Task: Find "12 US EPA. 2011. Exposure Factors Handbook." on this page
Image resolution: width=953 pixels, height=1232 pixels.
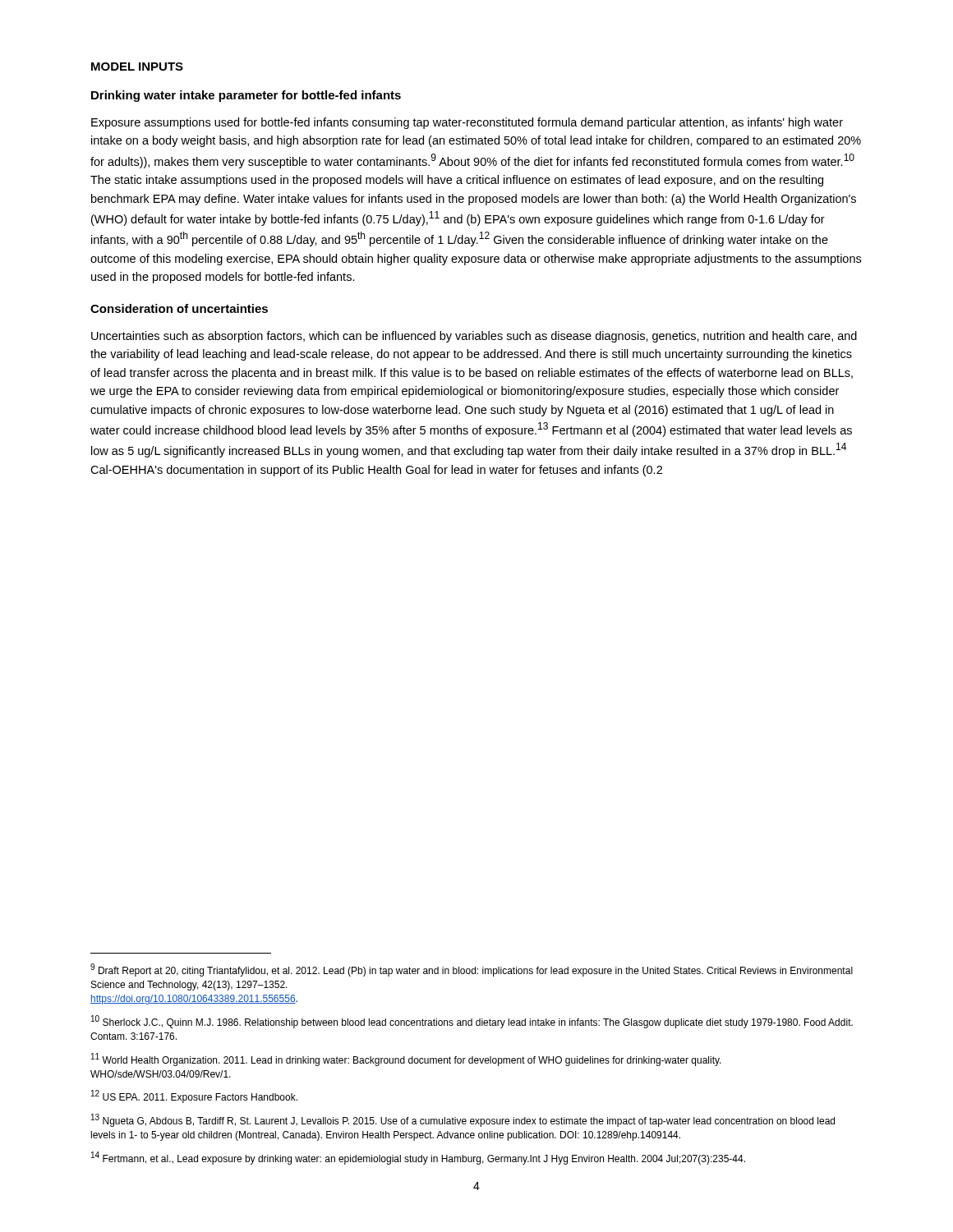Action: (x=194, y=1096)
